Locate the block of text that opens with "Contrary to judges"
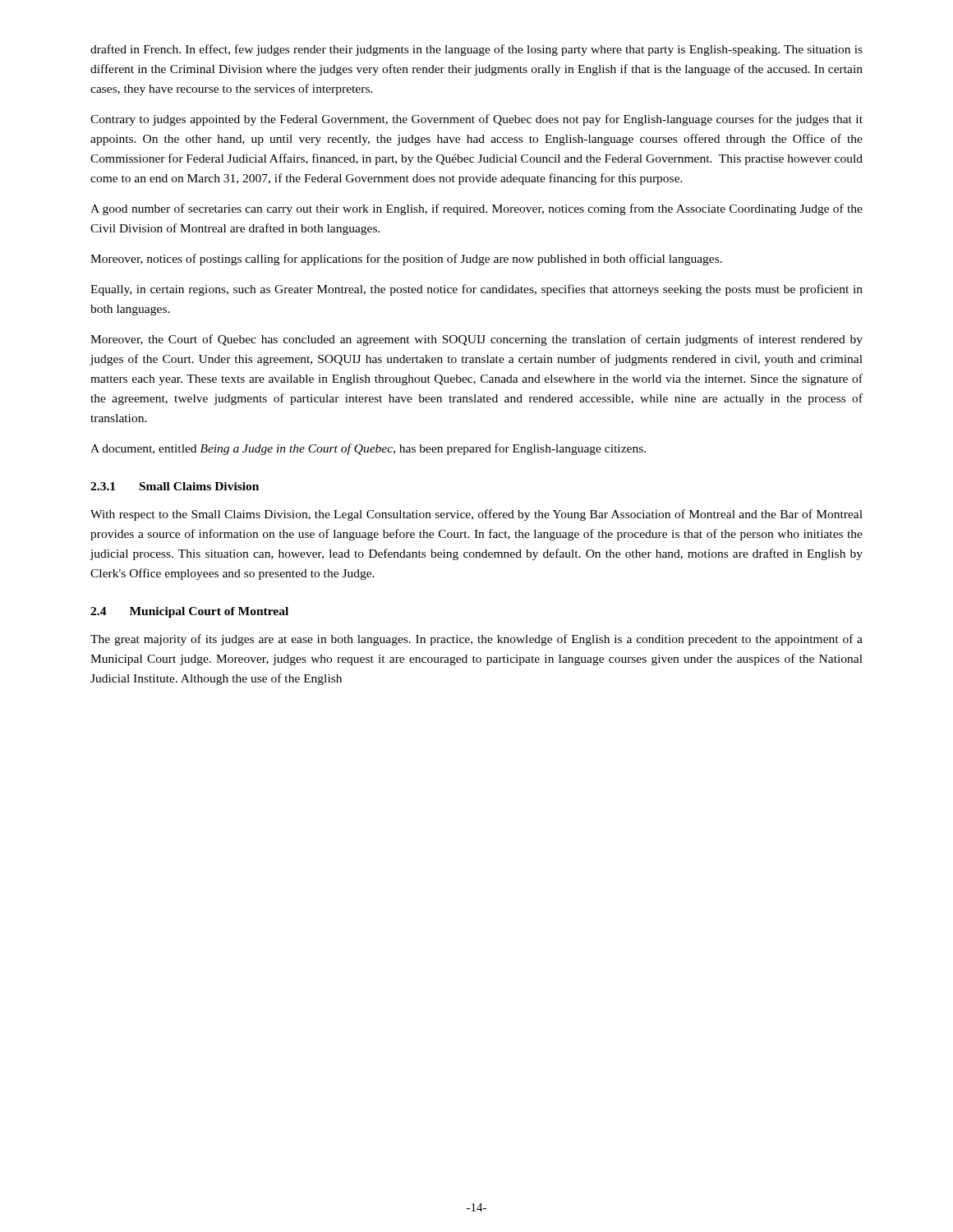Screen dimensions: 1232x953 [476, 149]
